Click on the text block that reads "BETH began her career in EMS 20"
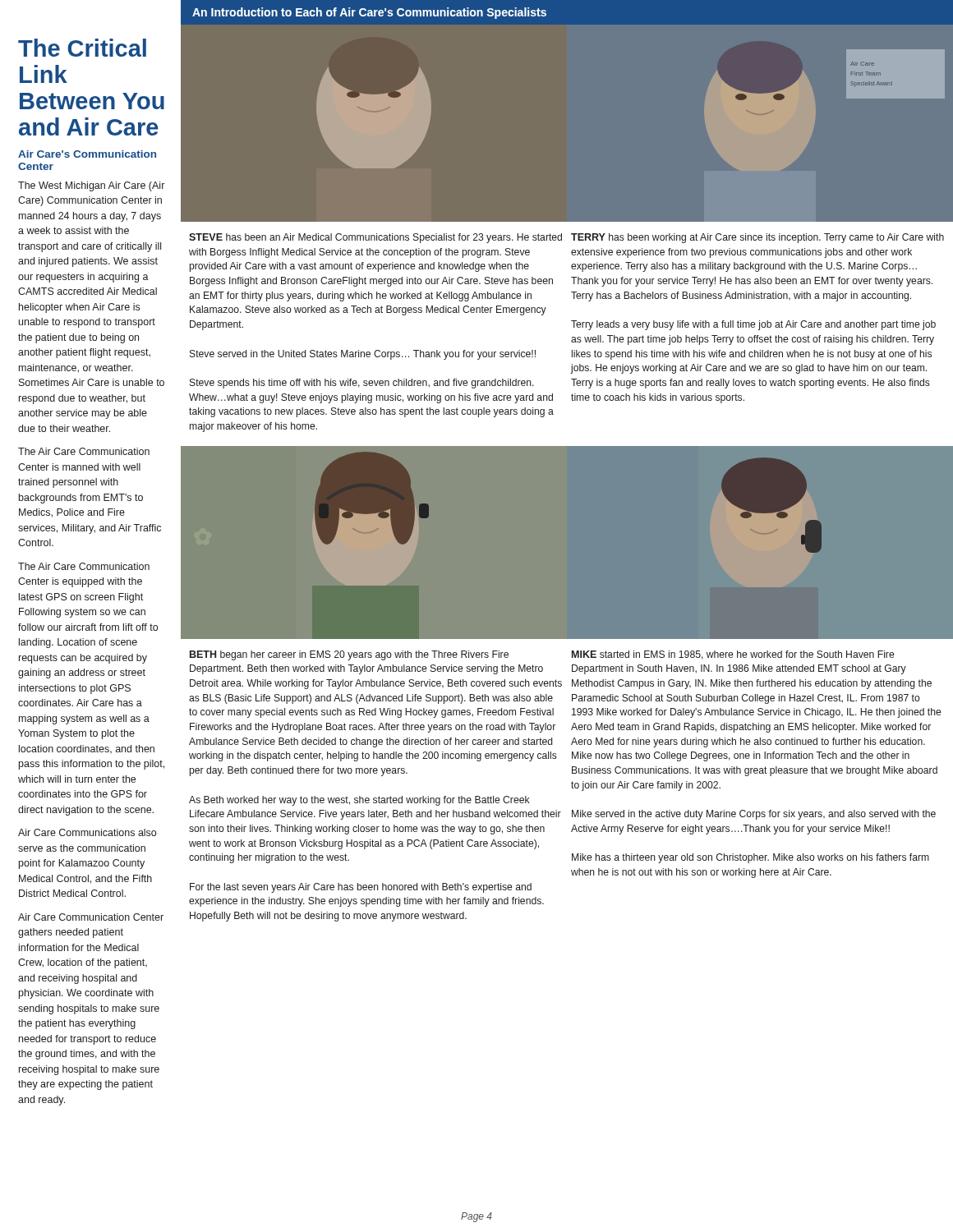The image size is (953, 1232). tap(376, 785)
